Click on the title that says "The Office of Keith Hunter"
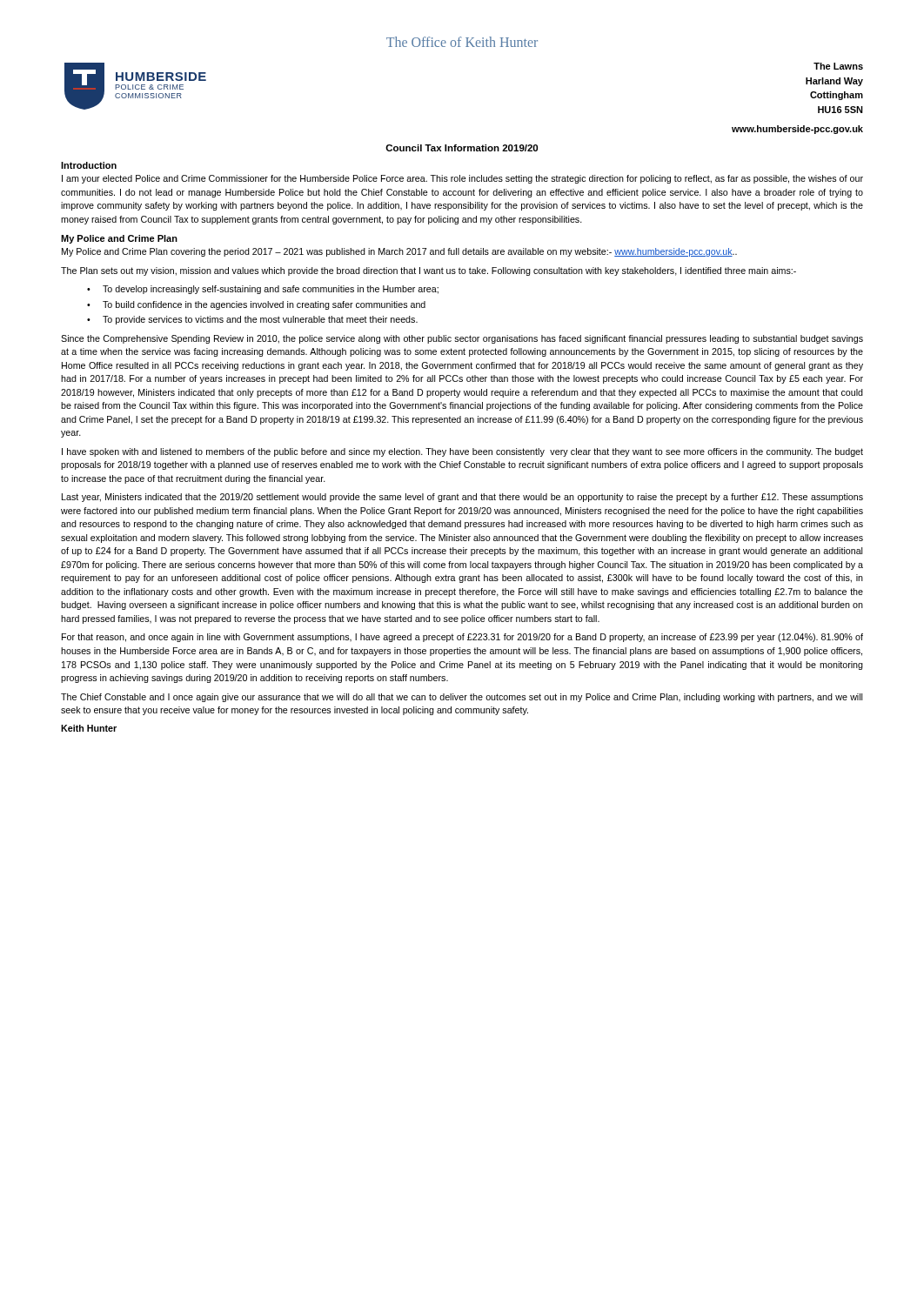The image size is (924, 1305). [462, 42]
